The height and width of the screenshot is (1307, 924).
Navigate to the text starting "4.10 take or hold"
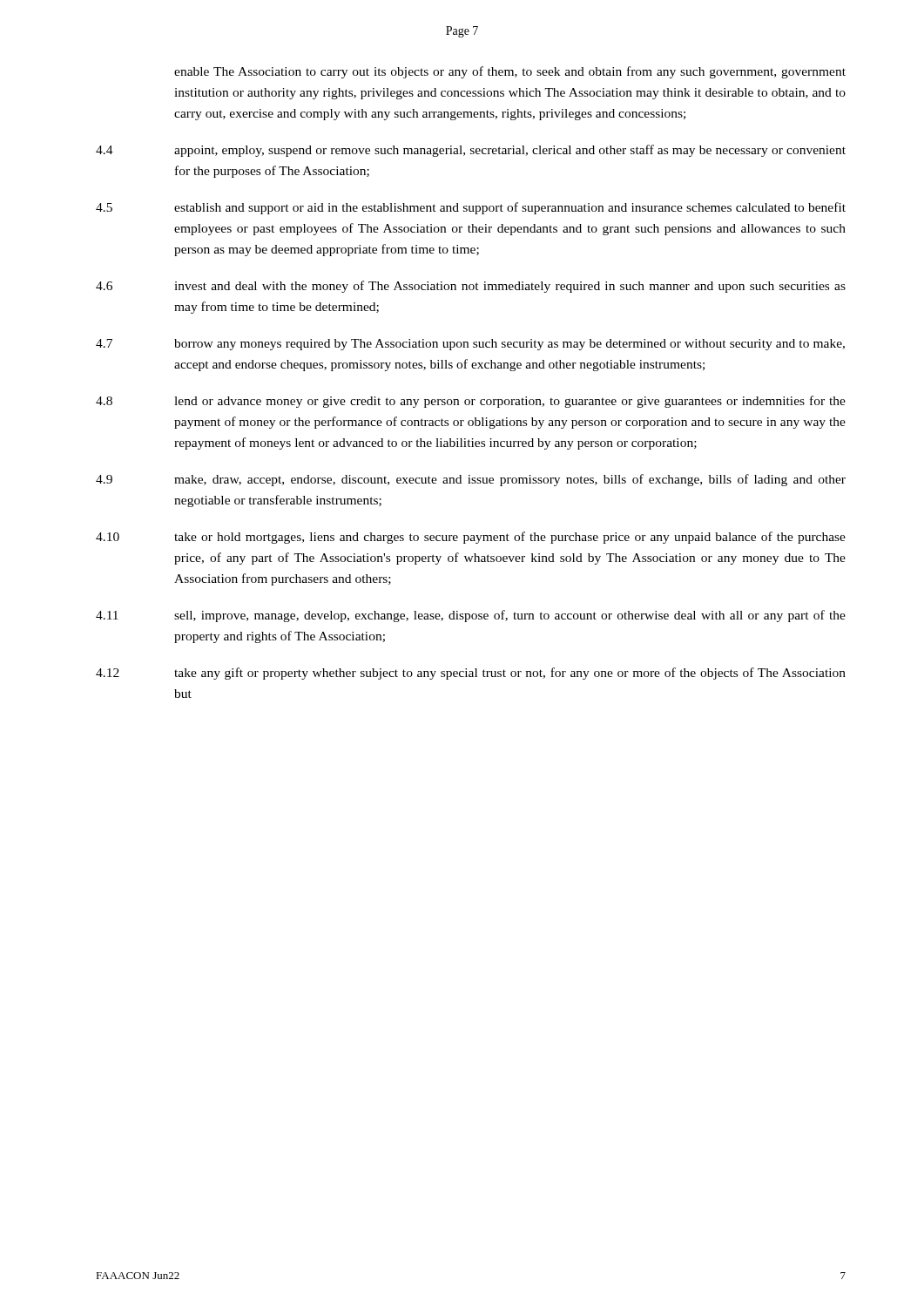471,558
